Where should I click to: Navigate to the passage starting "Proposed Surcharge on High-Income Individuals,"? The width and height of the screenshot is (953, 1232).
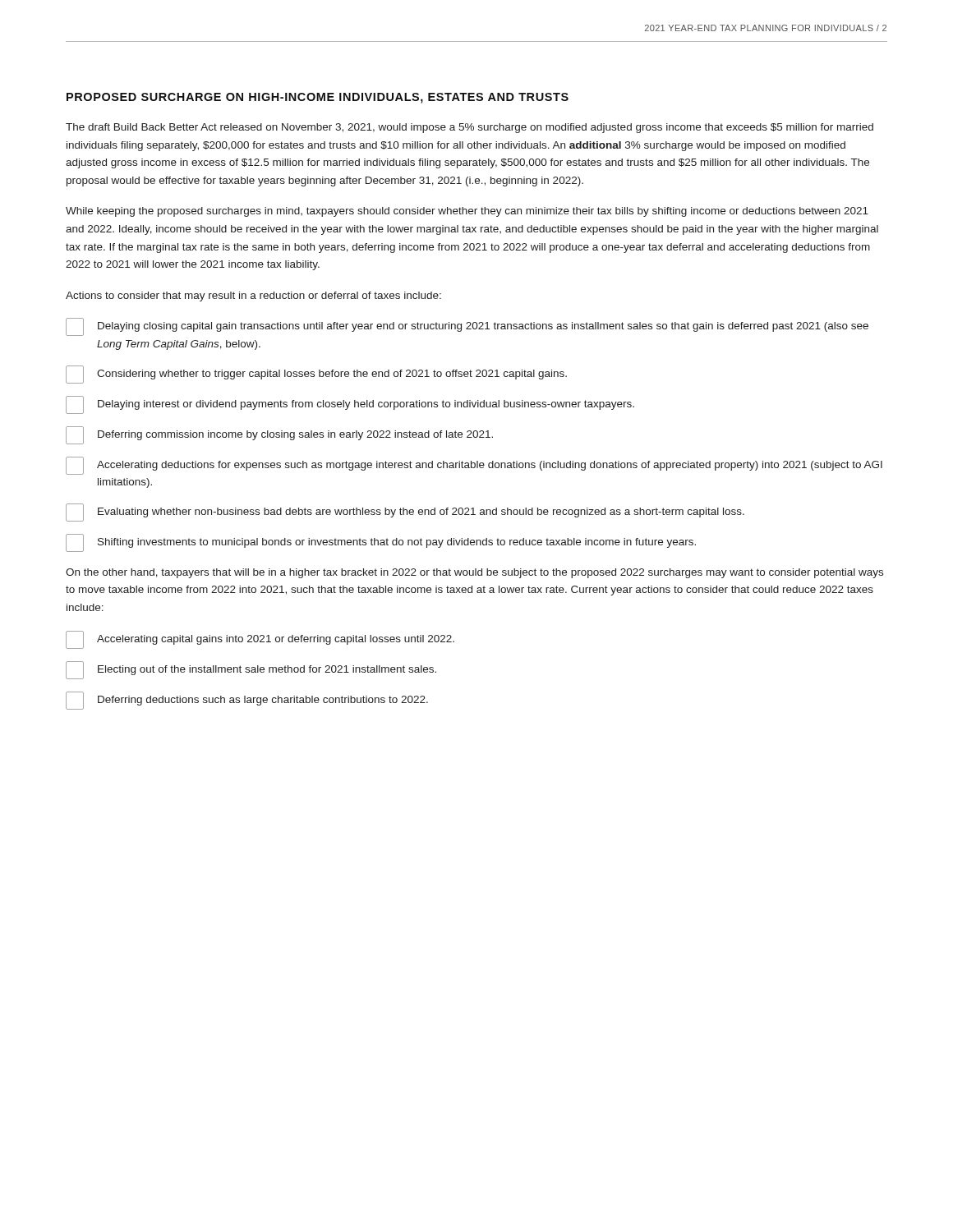tap(317, 97)
